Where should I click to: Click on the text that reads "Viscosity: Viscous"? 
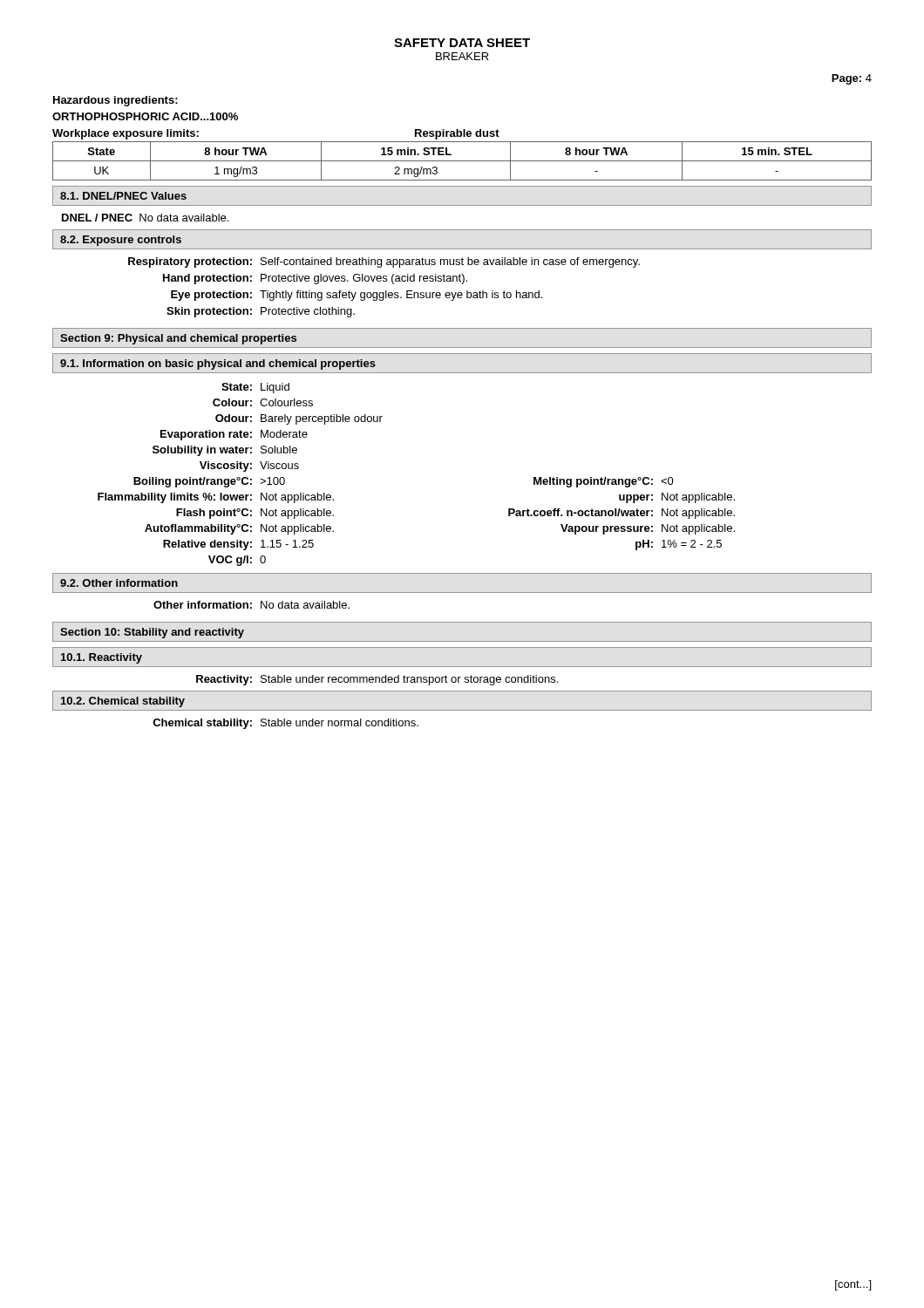pyautogui.click(x=257, y=465)
